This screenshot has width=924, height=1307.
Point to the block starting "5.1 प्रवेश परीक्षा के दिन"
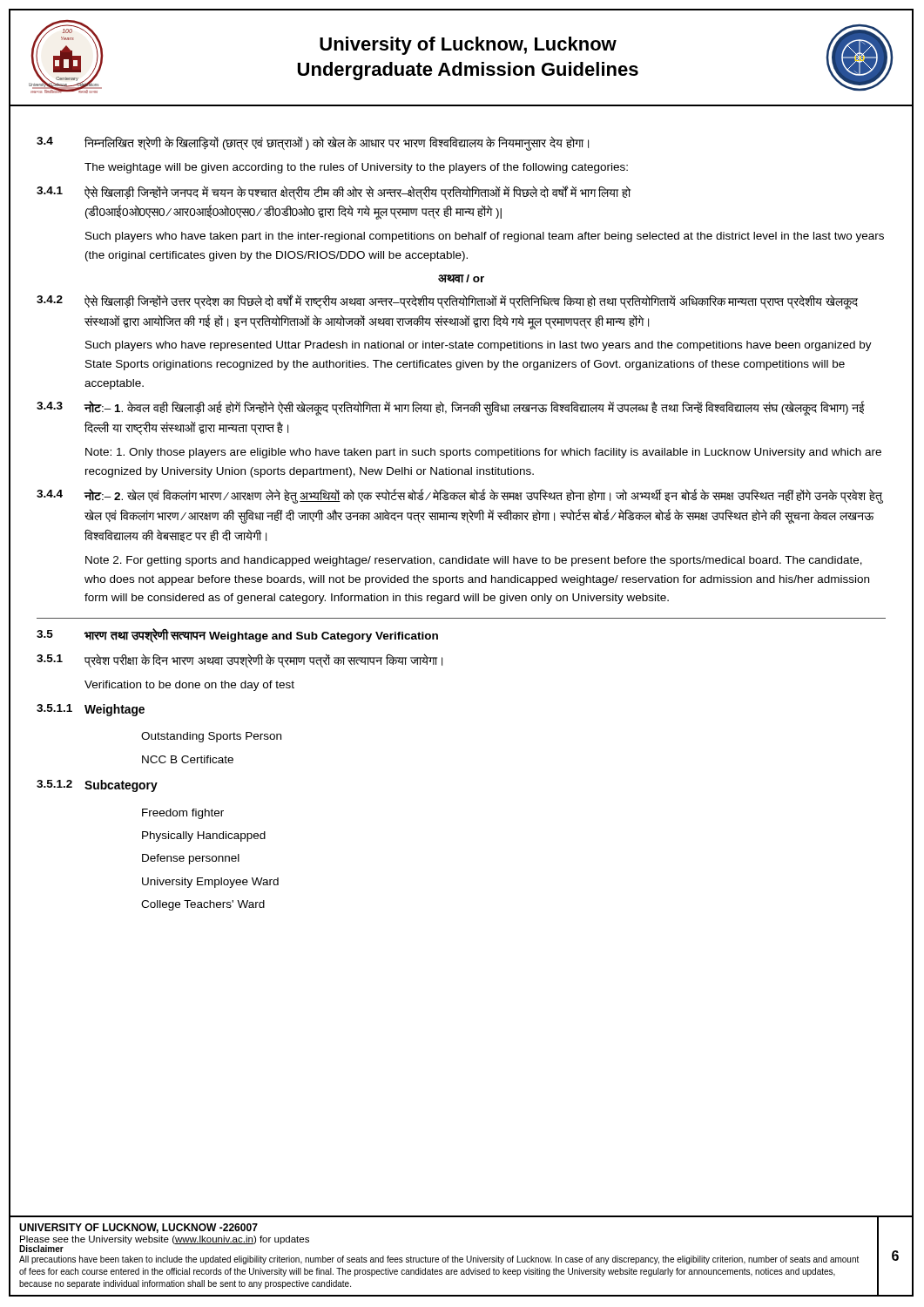pyautogui.click(x=239, y=660)
